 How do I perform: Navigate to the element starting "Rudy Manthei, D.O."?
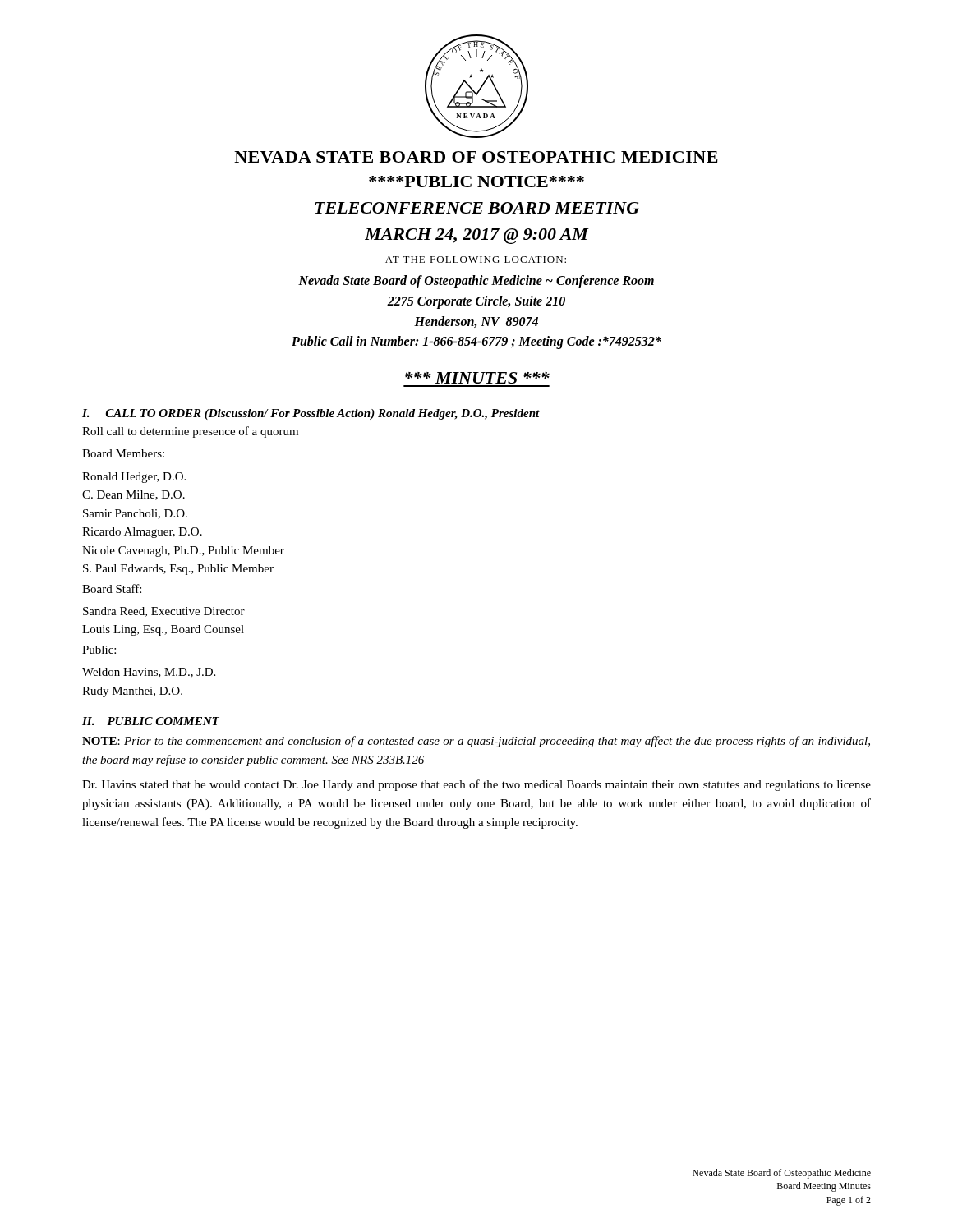pos(133,690)
